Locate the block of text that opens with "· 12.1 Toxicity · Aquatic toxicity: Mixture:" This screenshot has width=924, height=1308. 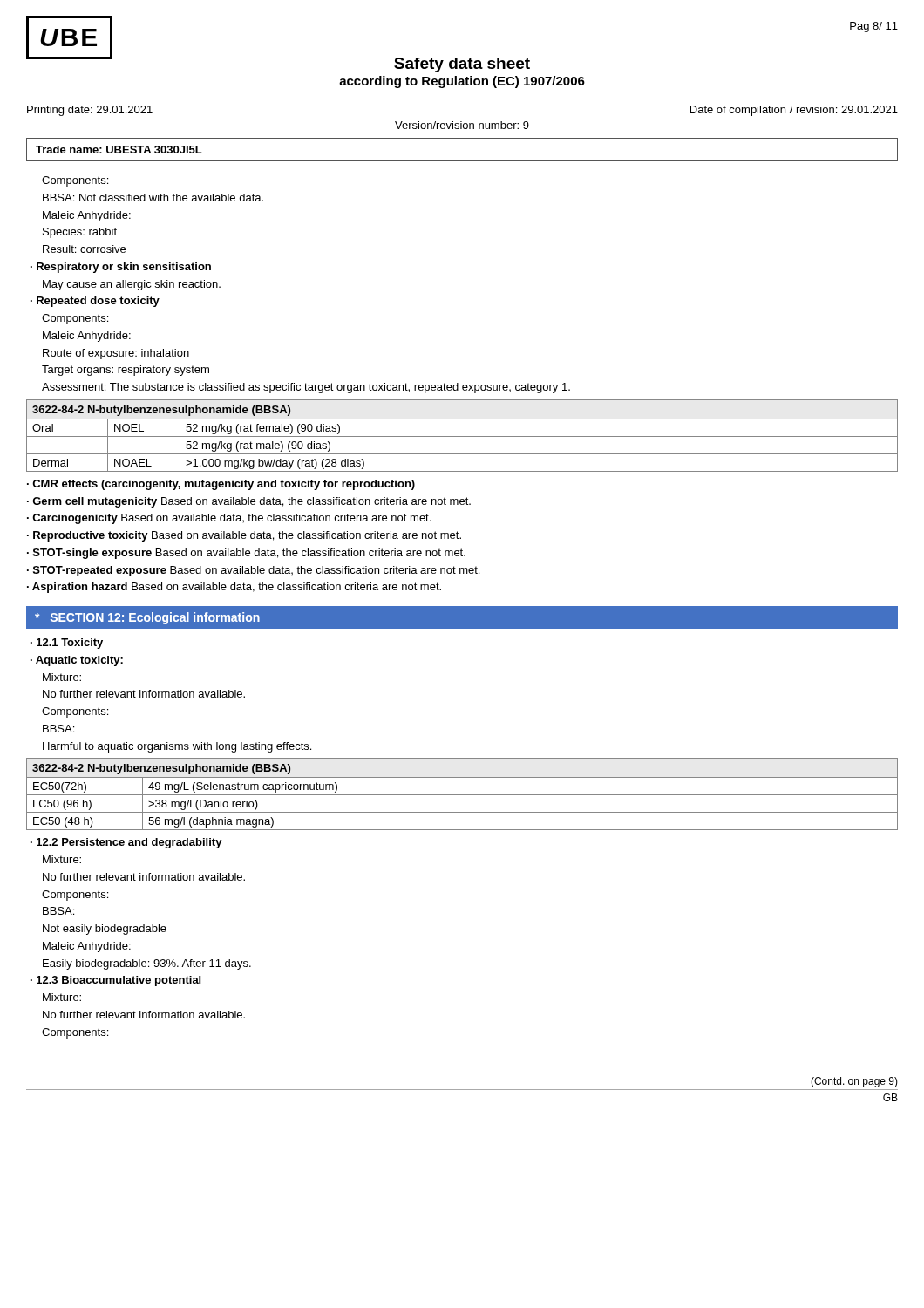67,644
